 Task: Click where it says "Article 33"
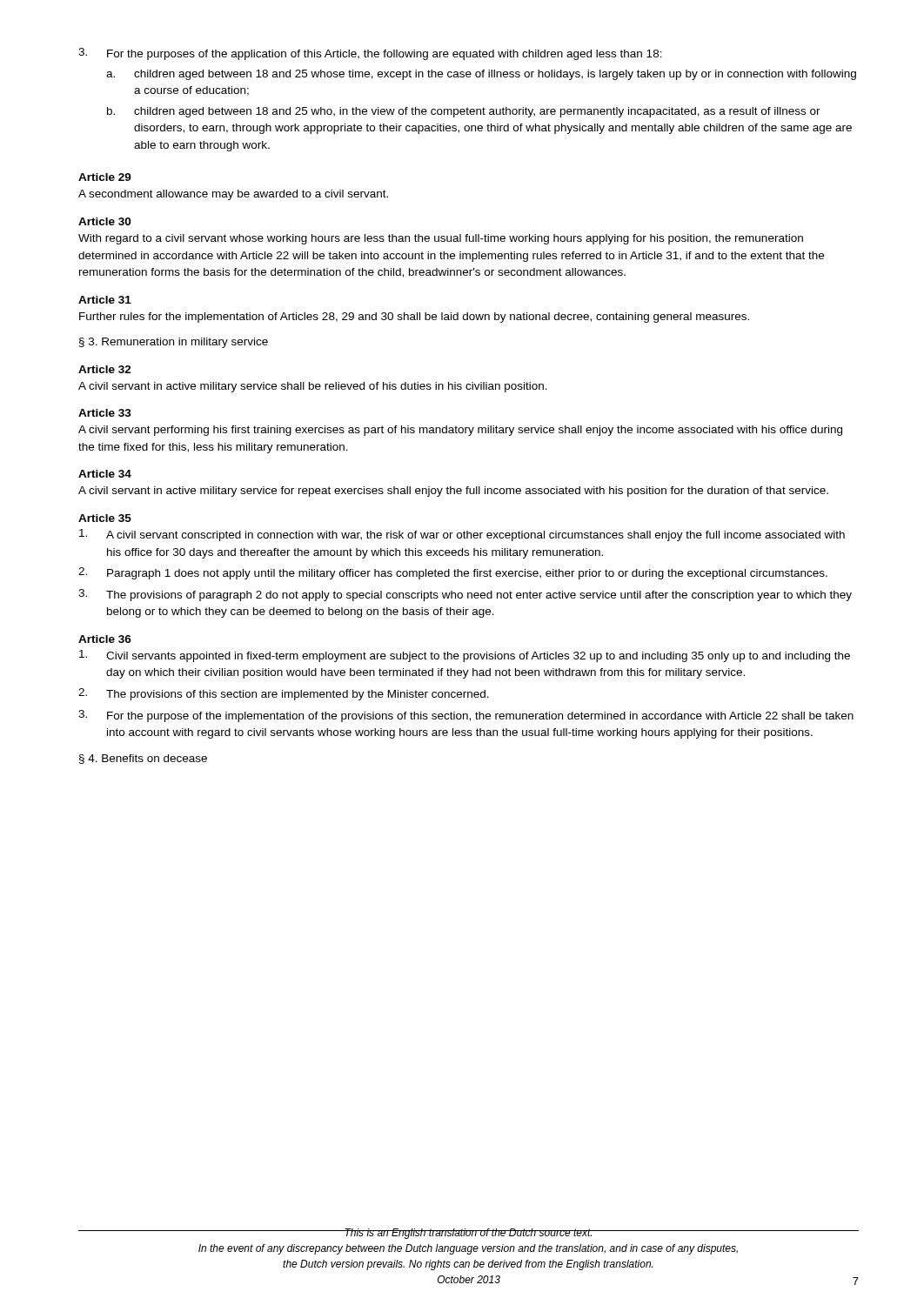(105, 413)
